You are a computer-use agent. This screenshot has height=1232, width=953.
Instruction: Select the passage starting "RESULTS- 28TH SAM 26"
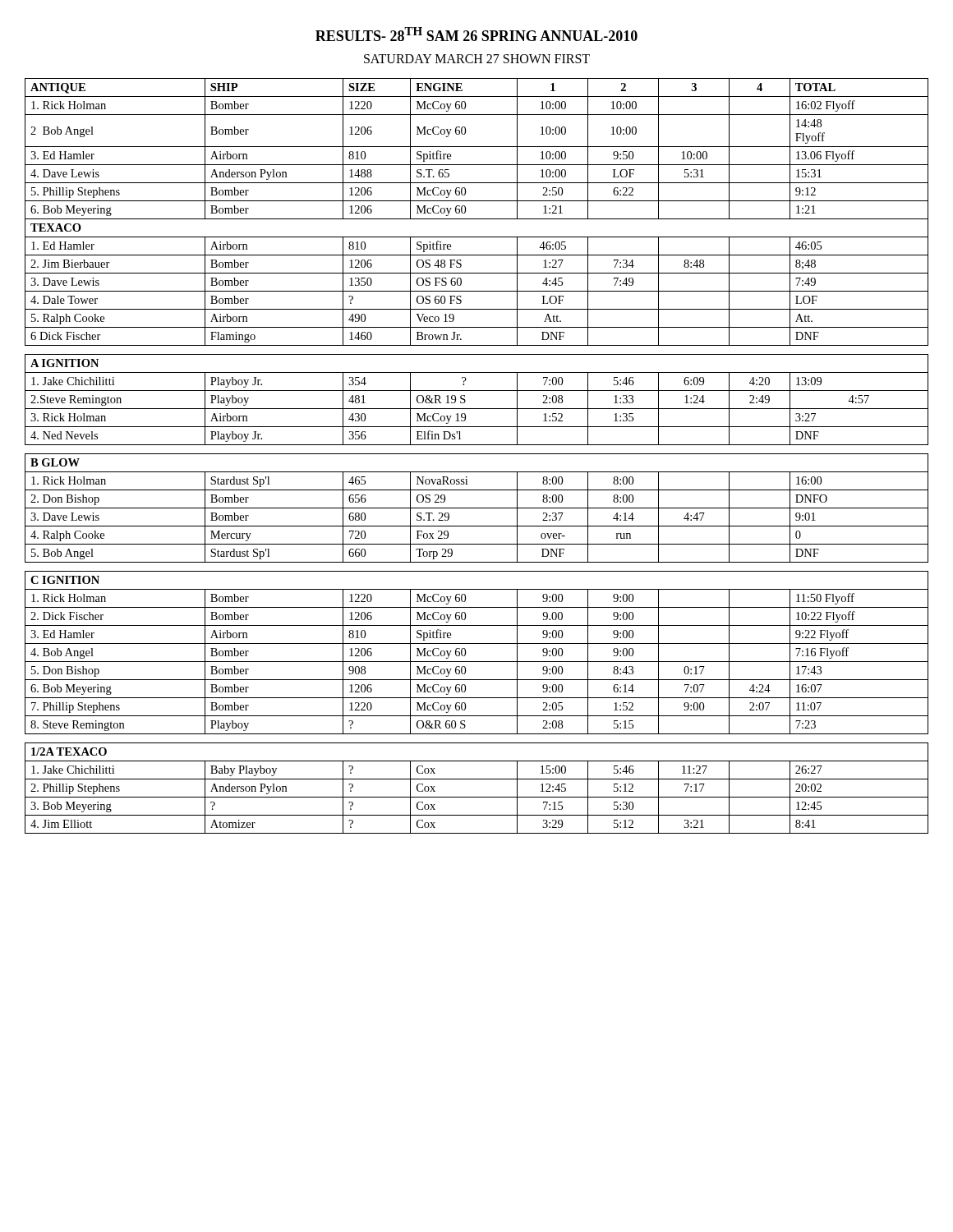coord(476,34)
